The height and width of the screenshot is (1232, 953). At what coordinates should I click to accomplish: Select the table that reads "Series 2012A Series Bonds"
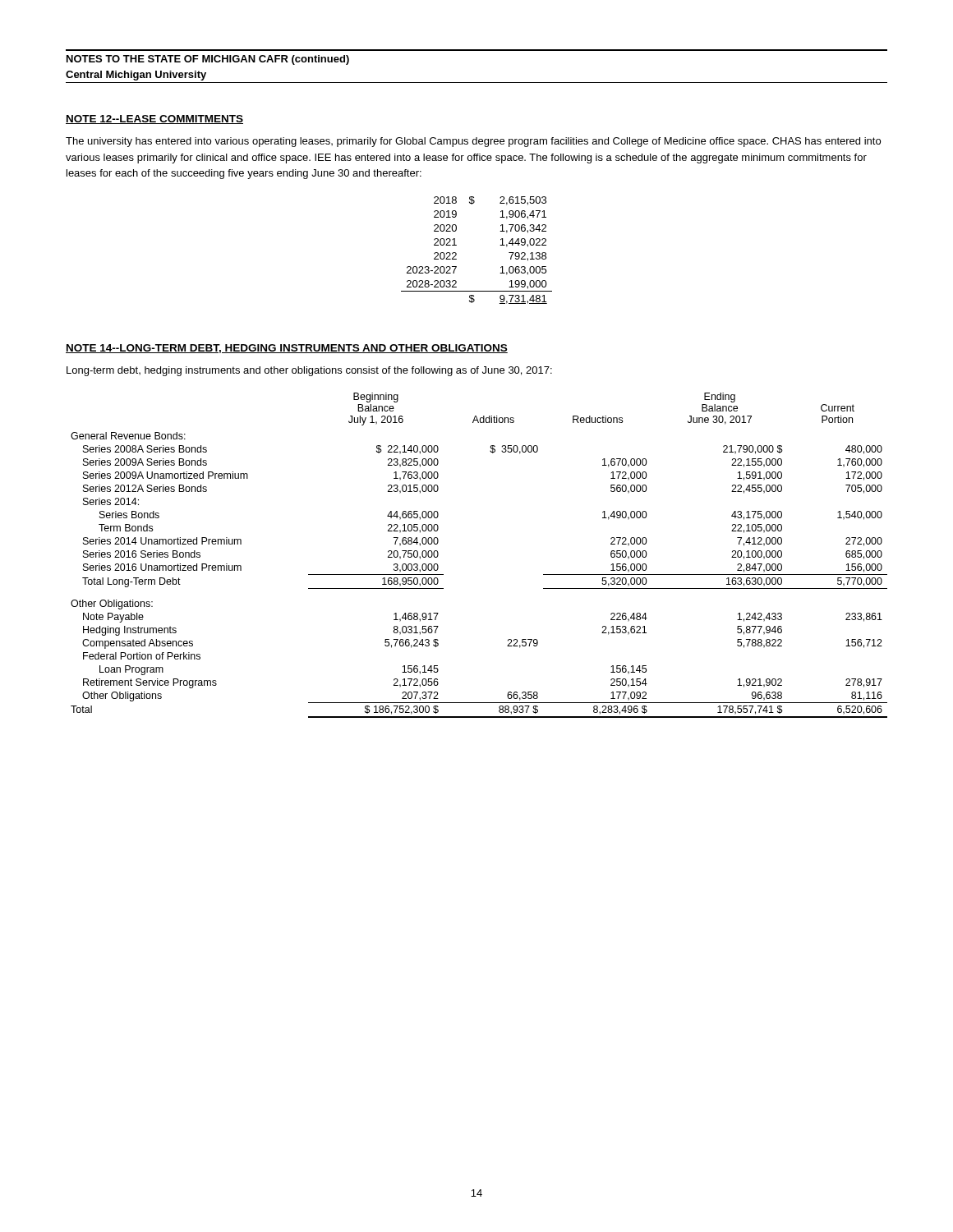(476, 554)
